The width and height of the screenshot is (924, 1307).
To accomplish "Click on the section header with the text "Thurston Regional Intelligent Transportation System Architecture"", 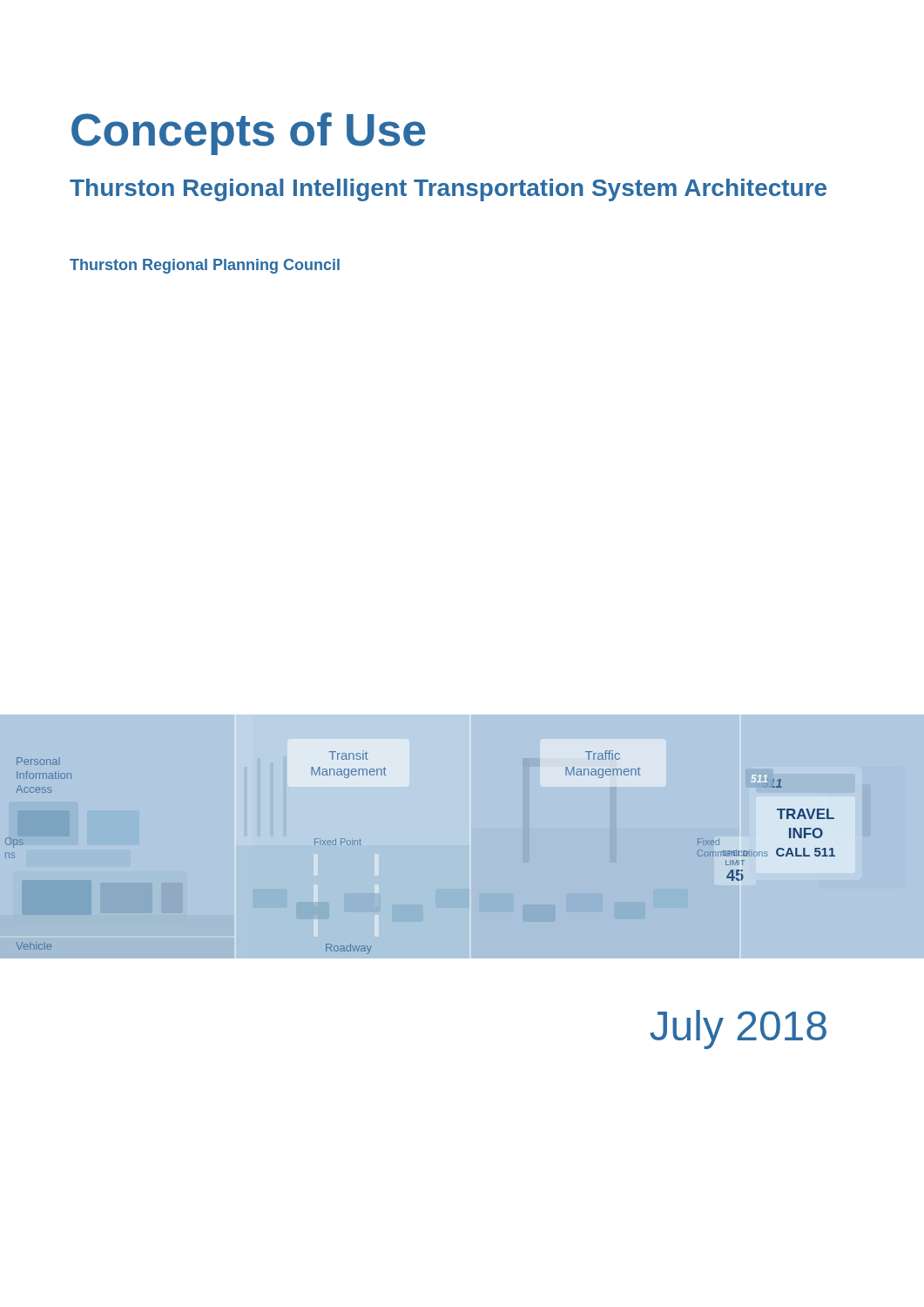I will tap(462, 188).
